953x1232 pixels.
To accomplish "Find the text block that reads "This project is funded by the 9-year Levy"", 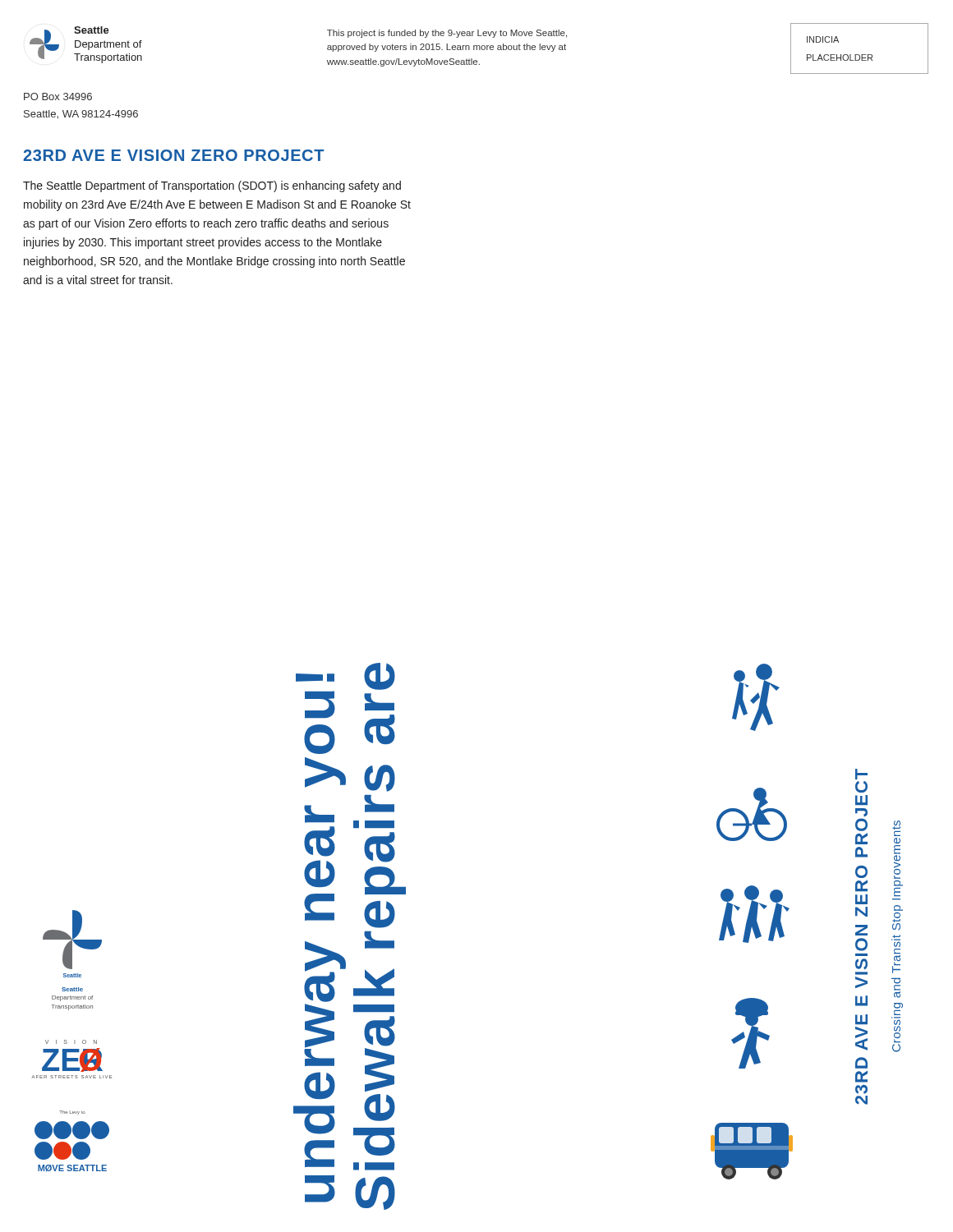I will (447, 47).
